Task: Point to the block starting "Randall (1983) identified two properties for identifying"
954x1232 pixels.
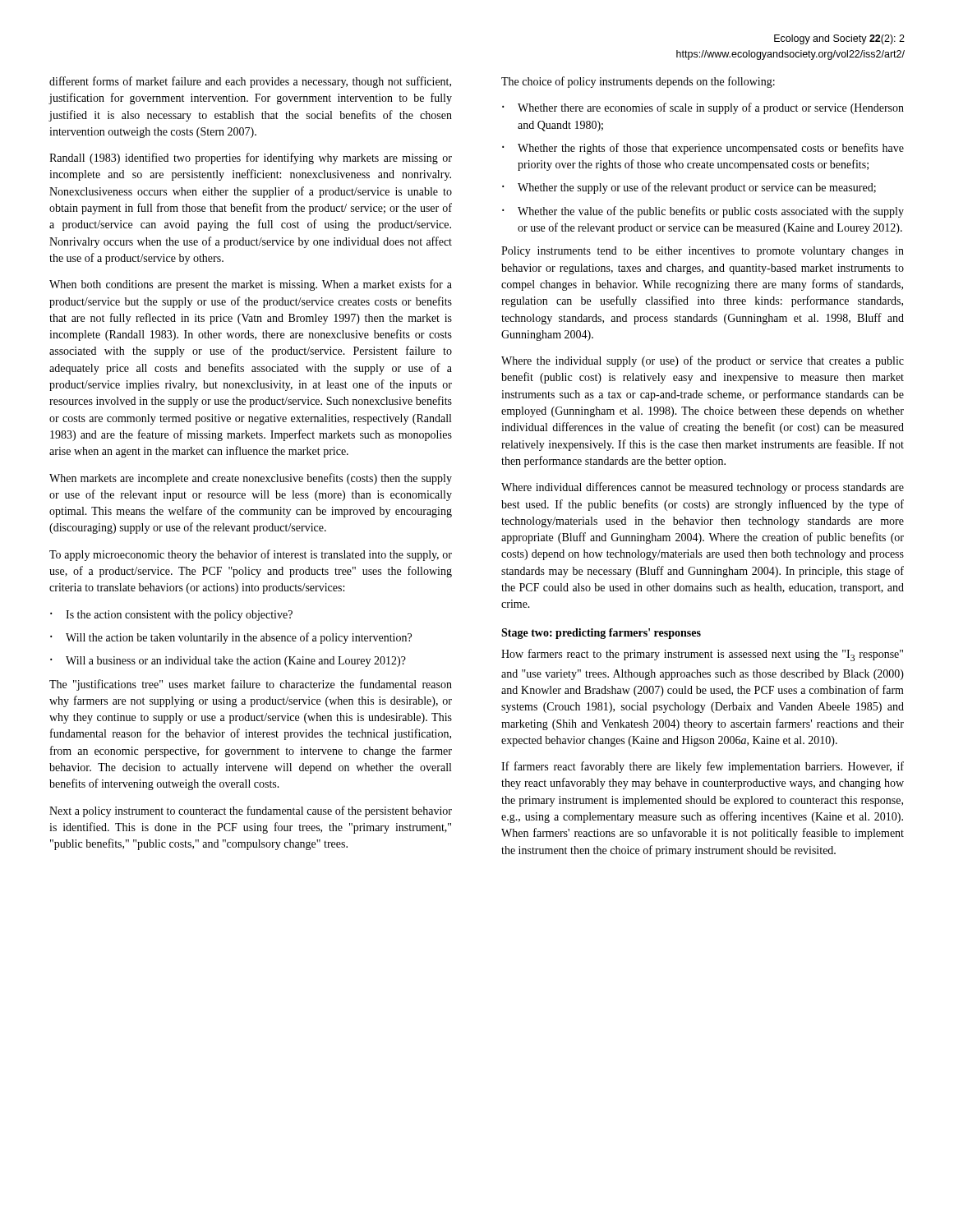Action: pyautogui.click(x=251, y=208)
